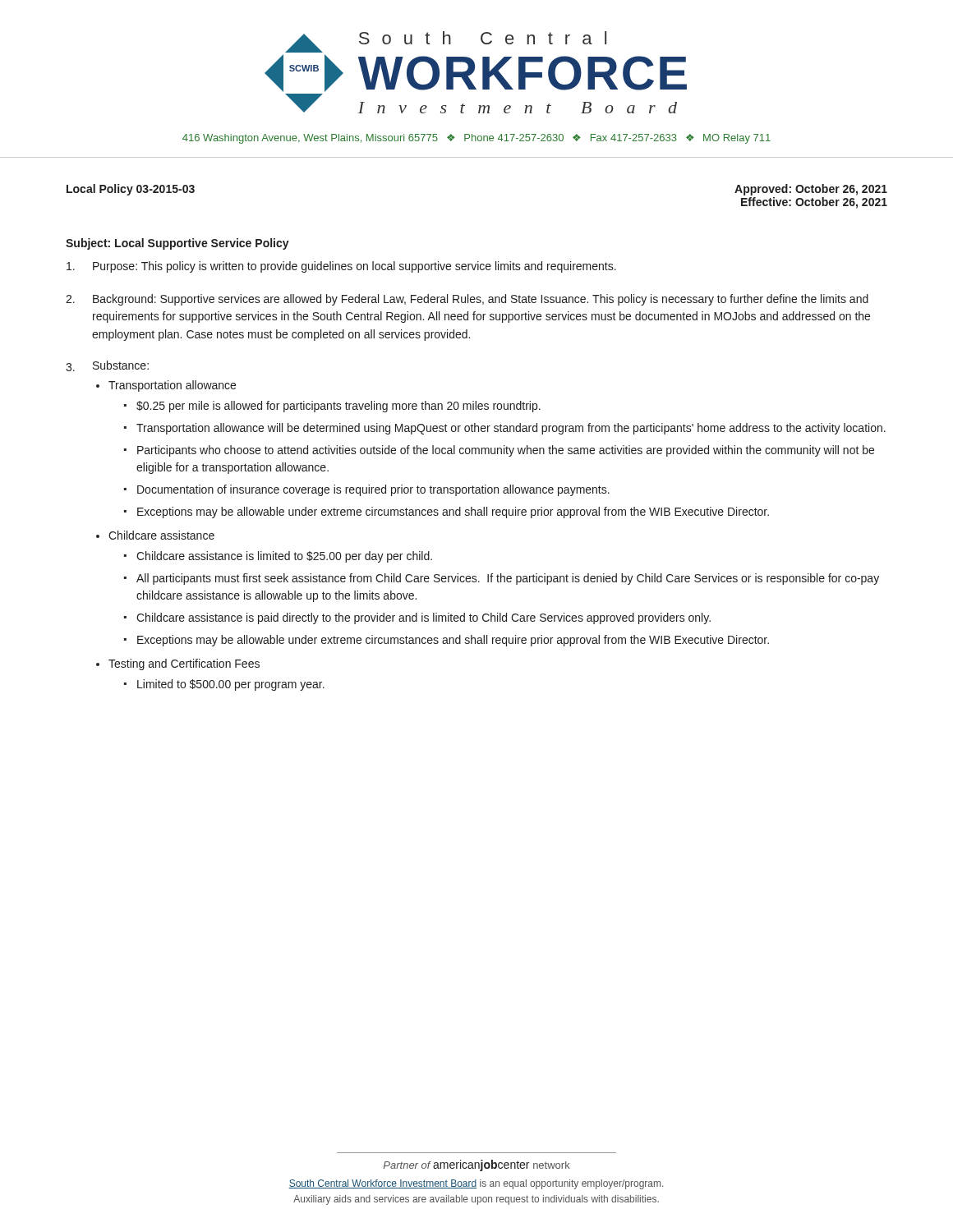Image resolution: width=953 pixels, height=1232 pixels.
Task: Find the block on this page that starts "Transportation allowance will be determined using MapQuest"
Action: click(x=511, y=428)
